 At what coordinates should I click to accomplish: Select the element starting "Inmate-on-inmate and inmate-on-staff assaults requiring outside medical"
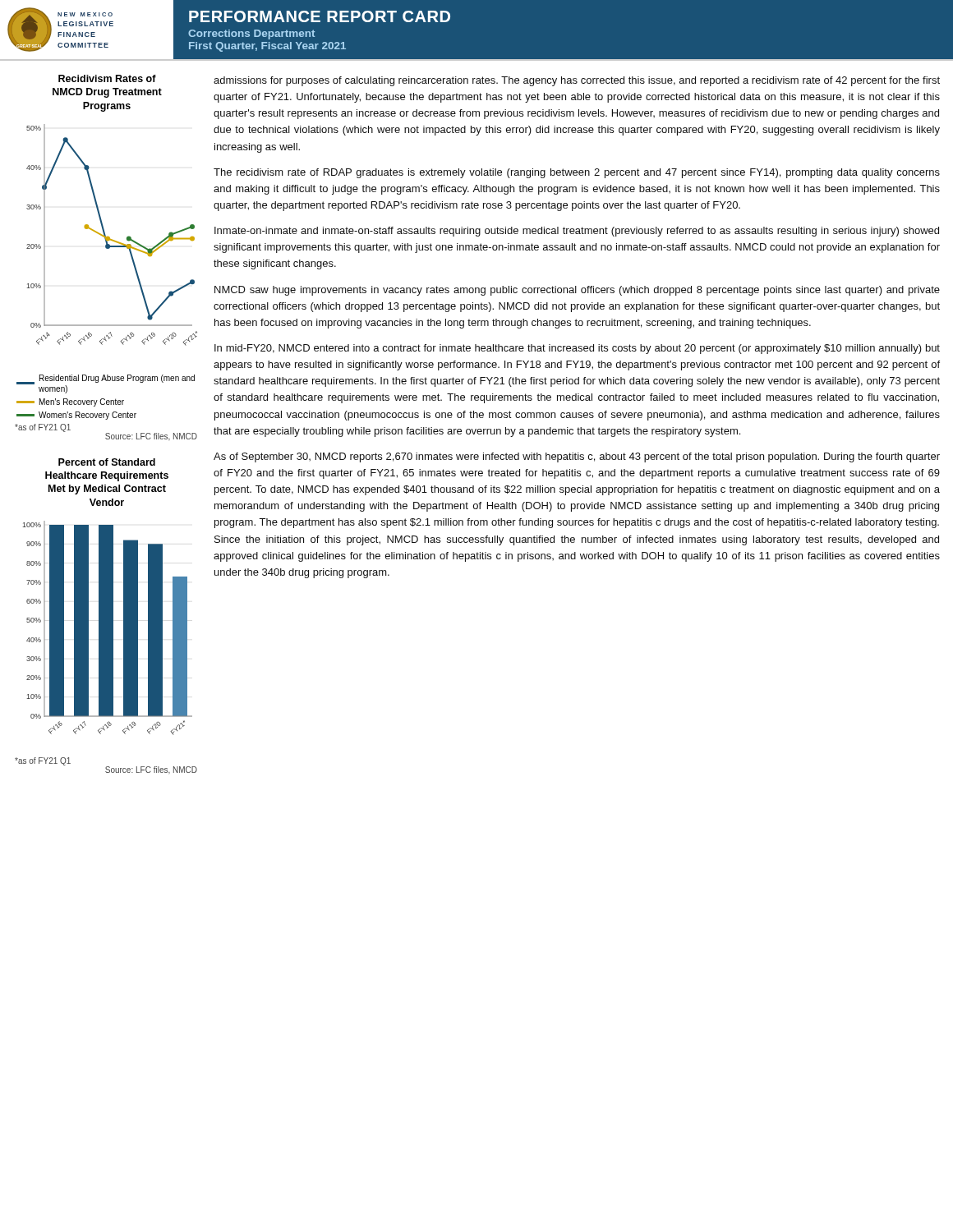tap(577, 248)
